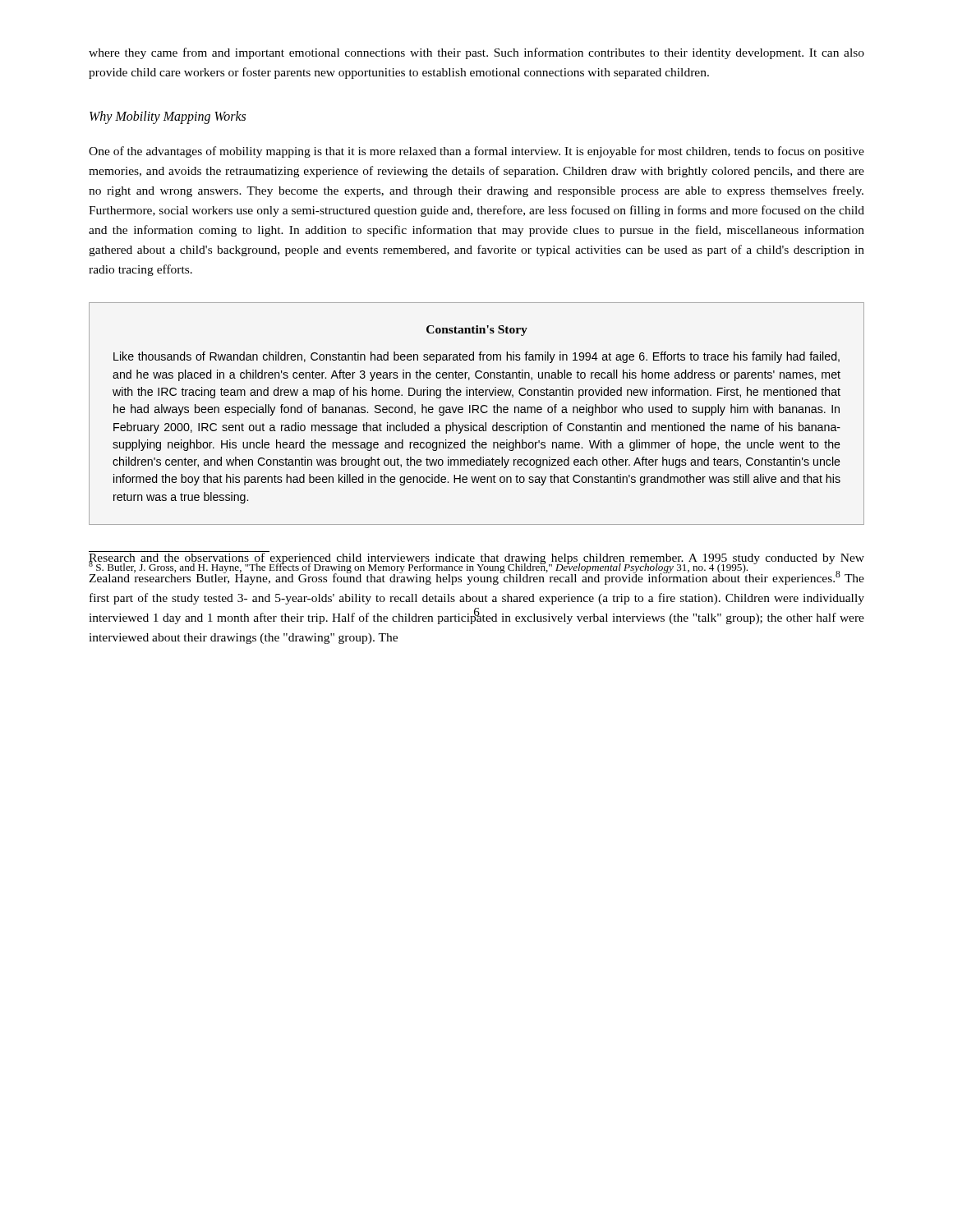Click on the text block containing "One of the"
Image resolution: width=953 pixels, height=1232 pixels.
(476, 210)
